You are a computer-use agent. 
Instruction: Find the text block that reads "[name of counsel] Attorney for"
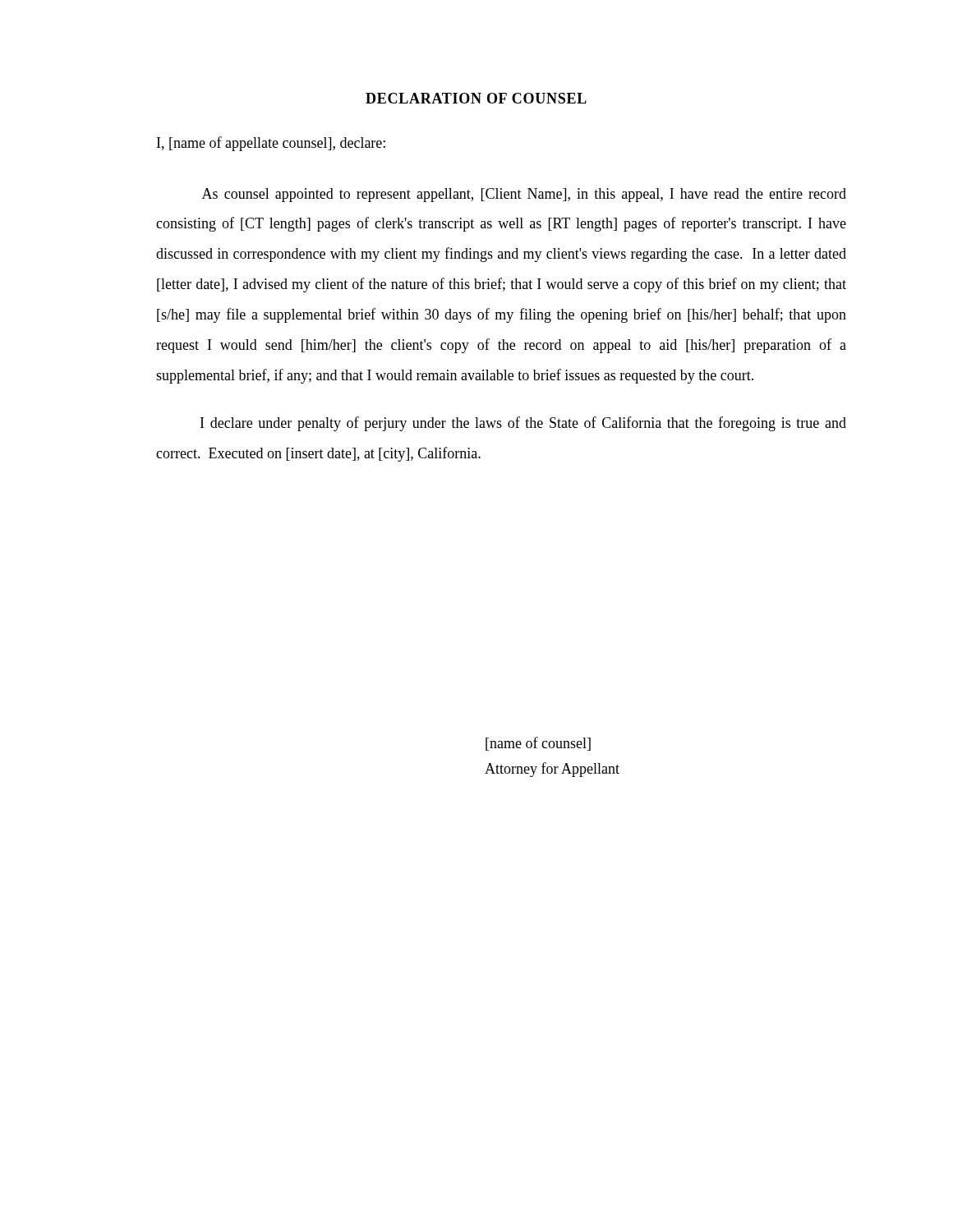(552, 756)
